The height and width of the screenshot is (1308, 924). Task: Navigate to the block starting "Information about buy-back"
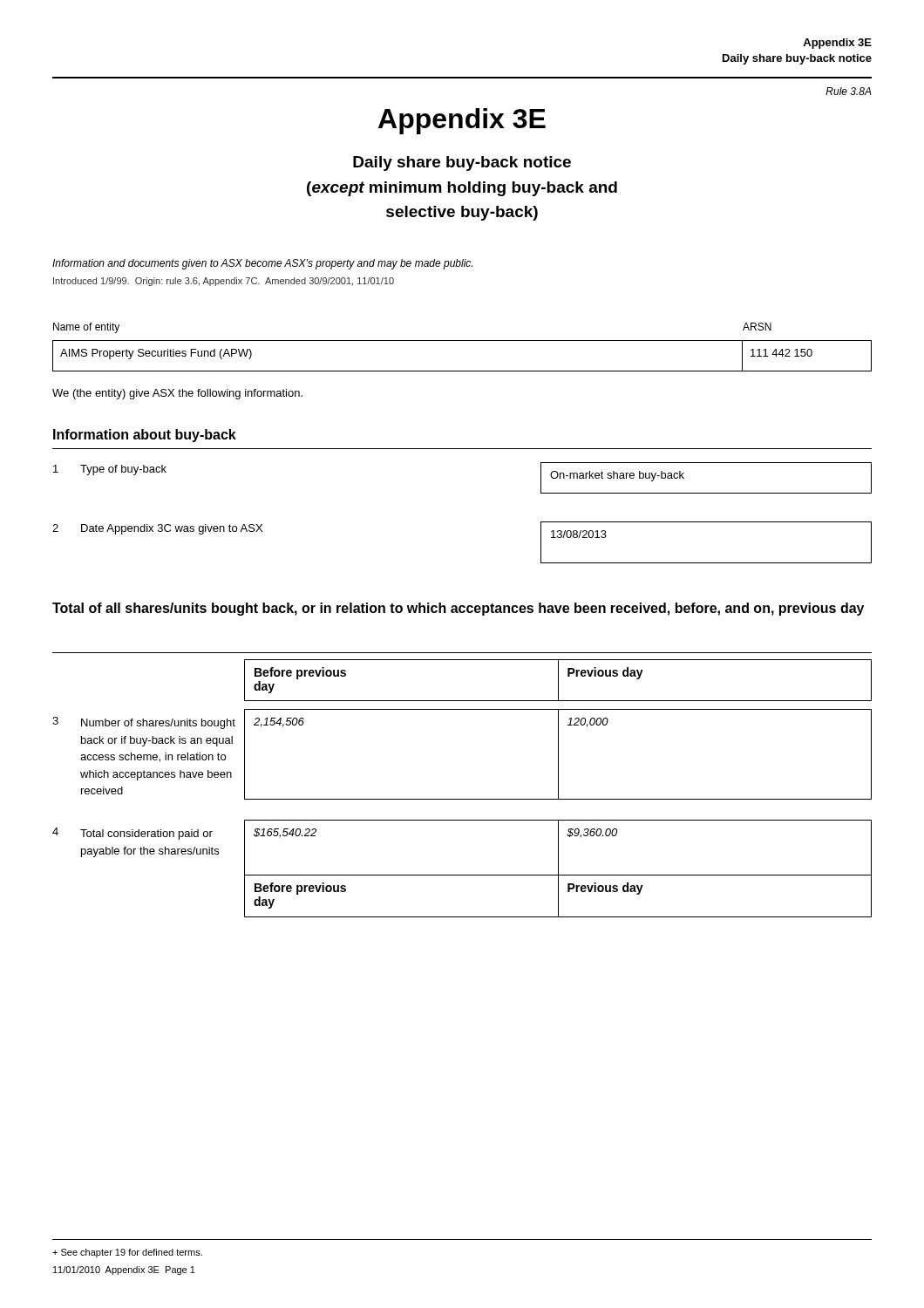pyautogui.click(x=144, y=435)
